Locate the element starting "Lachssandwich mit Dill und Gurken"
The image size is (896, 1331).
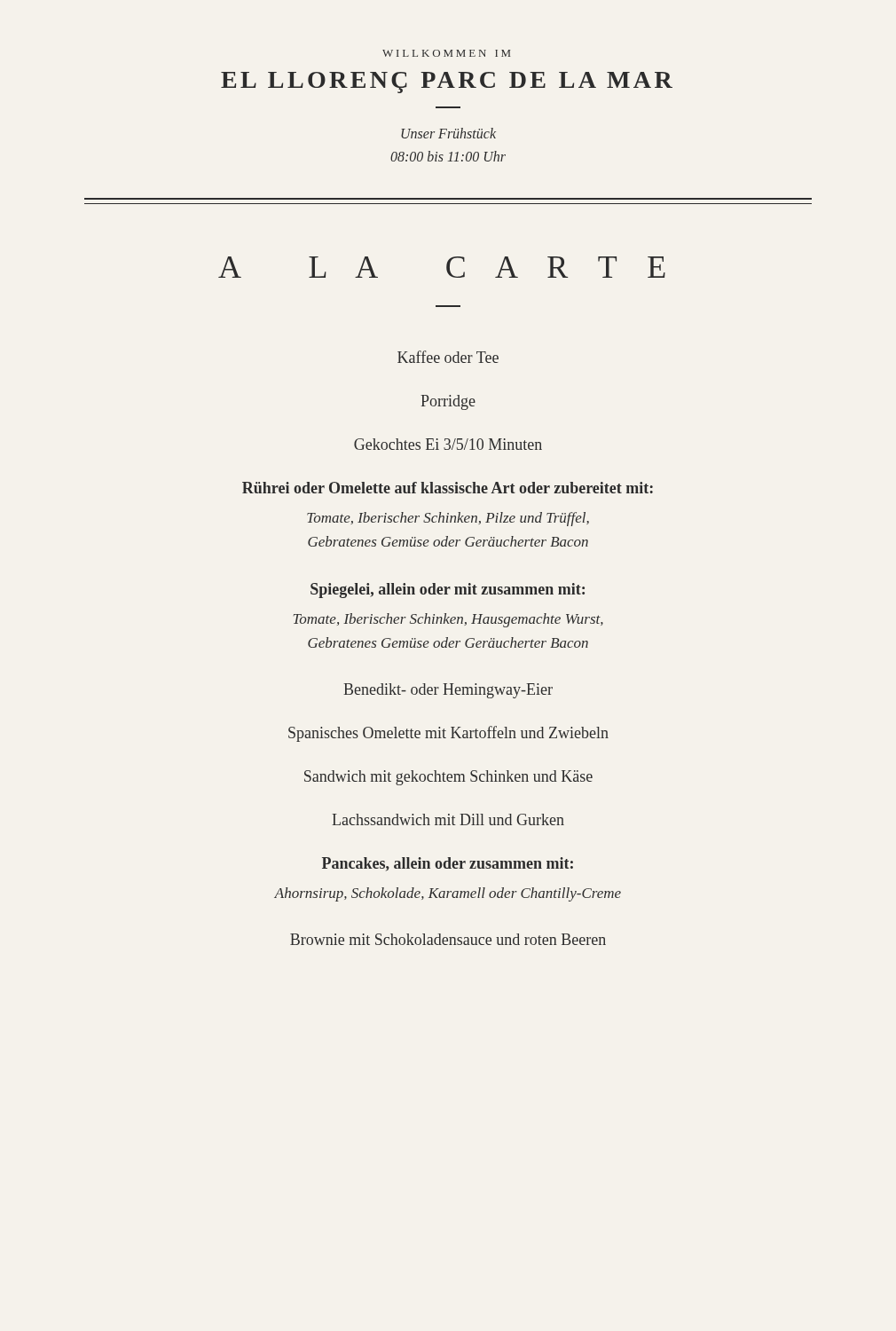(x=448, y=820)
